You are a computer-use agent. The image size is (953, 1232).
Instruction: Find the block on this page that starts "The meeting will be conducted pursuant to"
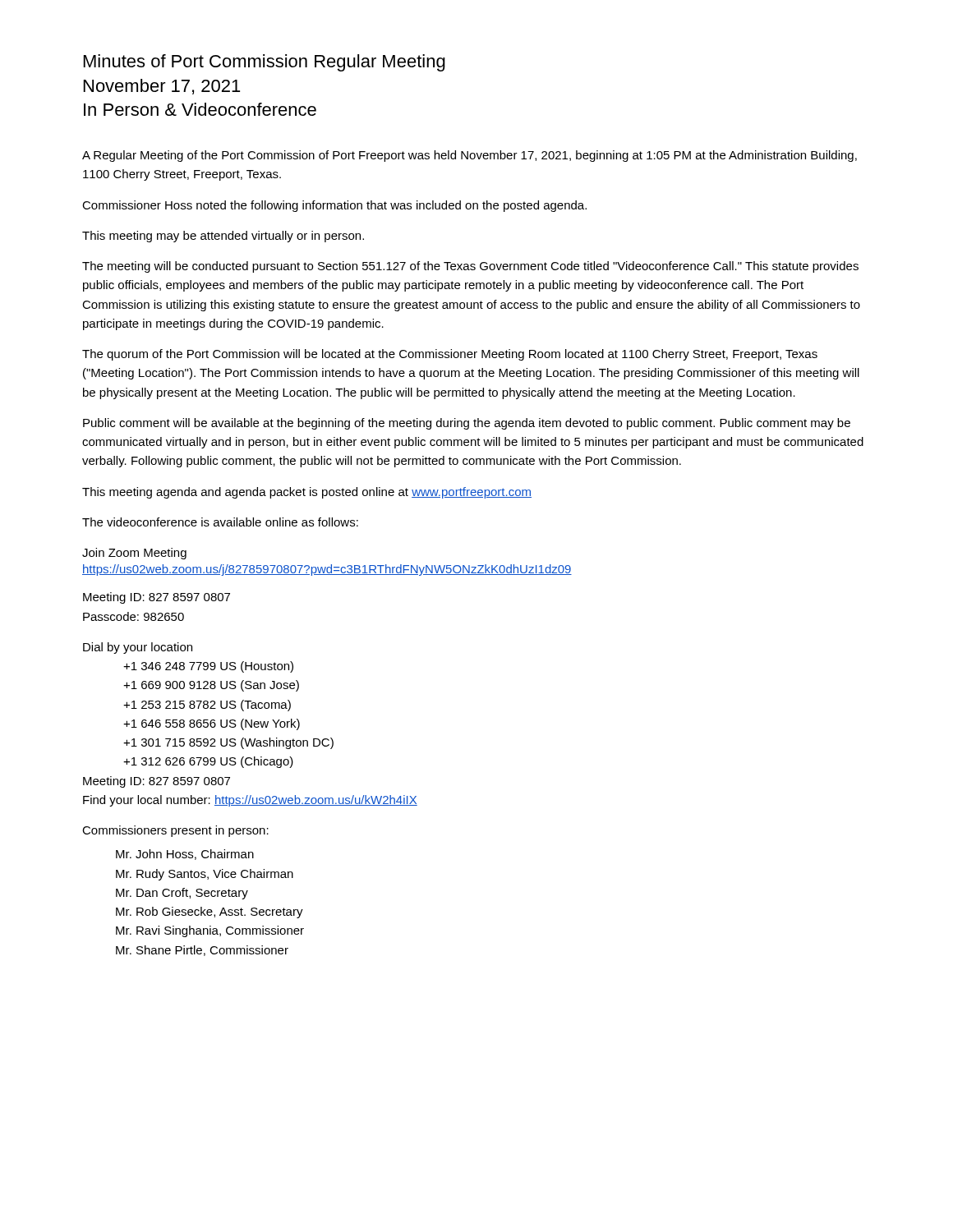coord(471,294)
